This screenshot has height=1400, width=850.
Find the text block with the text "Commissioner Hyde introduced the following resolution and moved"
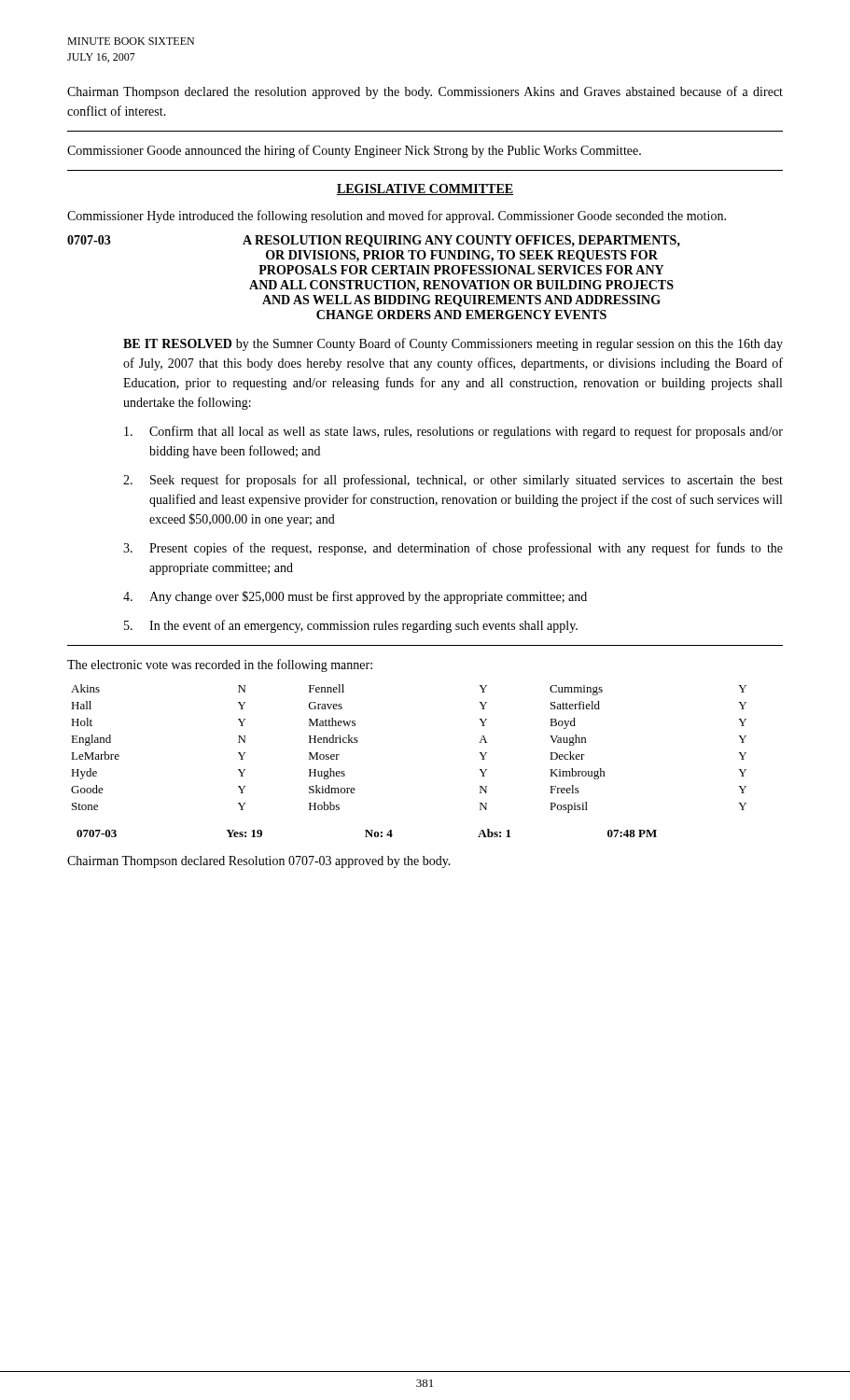tap(397, 216)
